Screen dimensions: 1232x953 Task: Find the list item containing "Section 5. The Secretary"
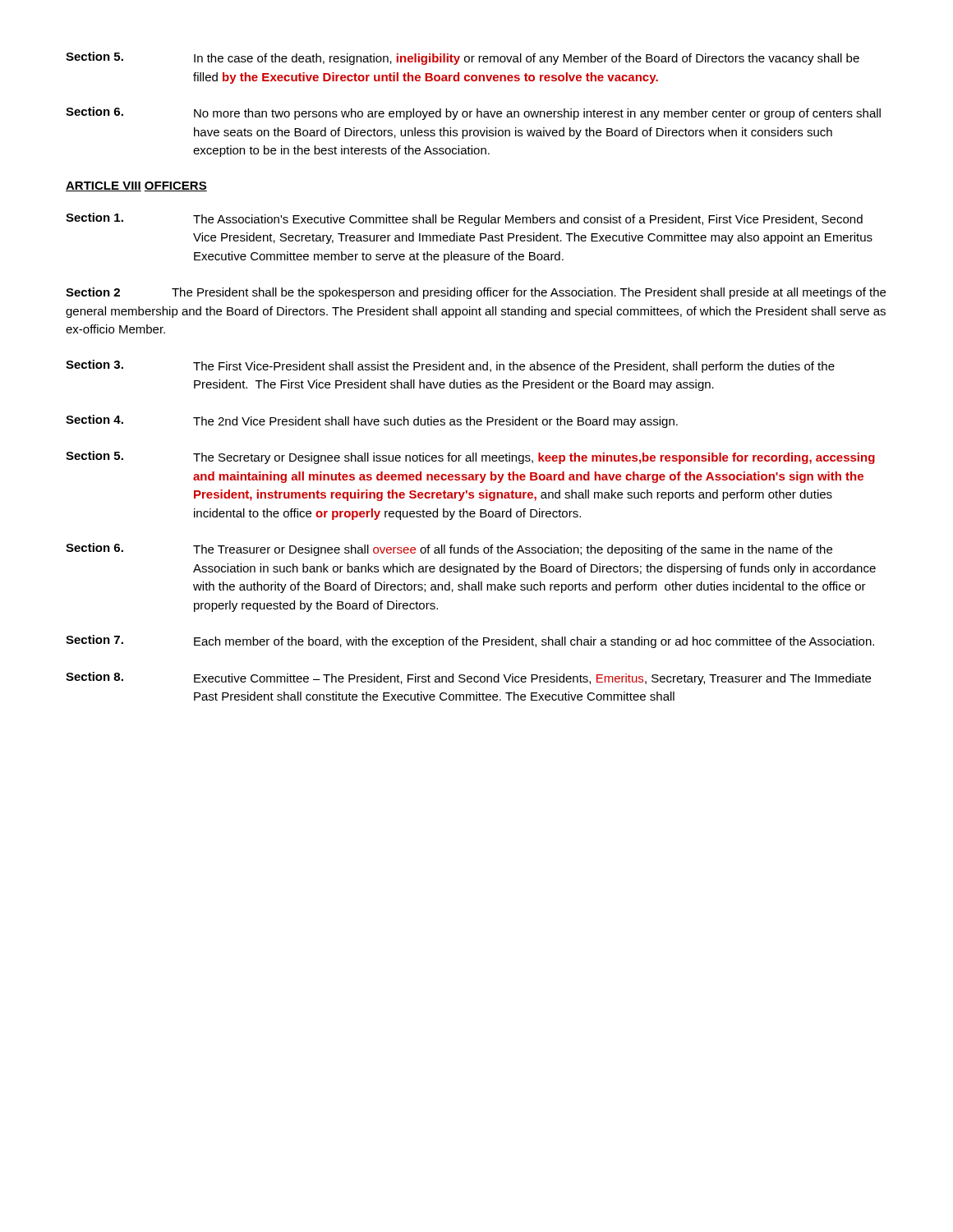[x=476, y=485]
